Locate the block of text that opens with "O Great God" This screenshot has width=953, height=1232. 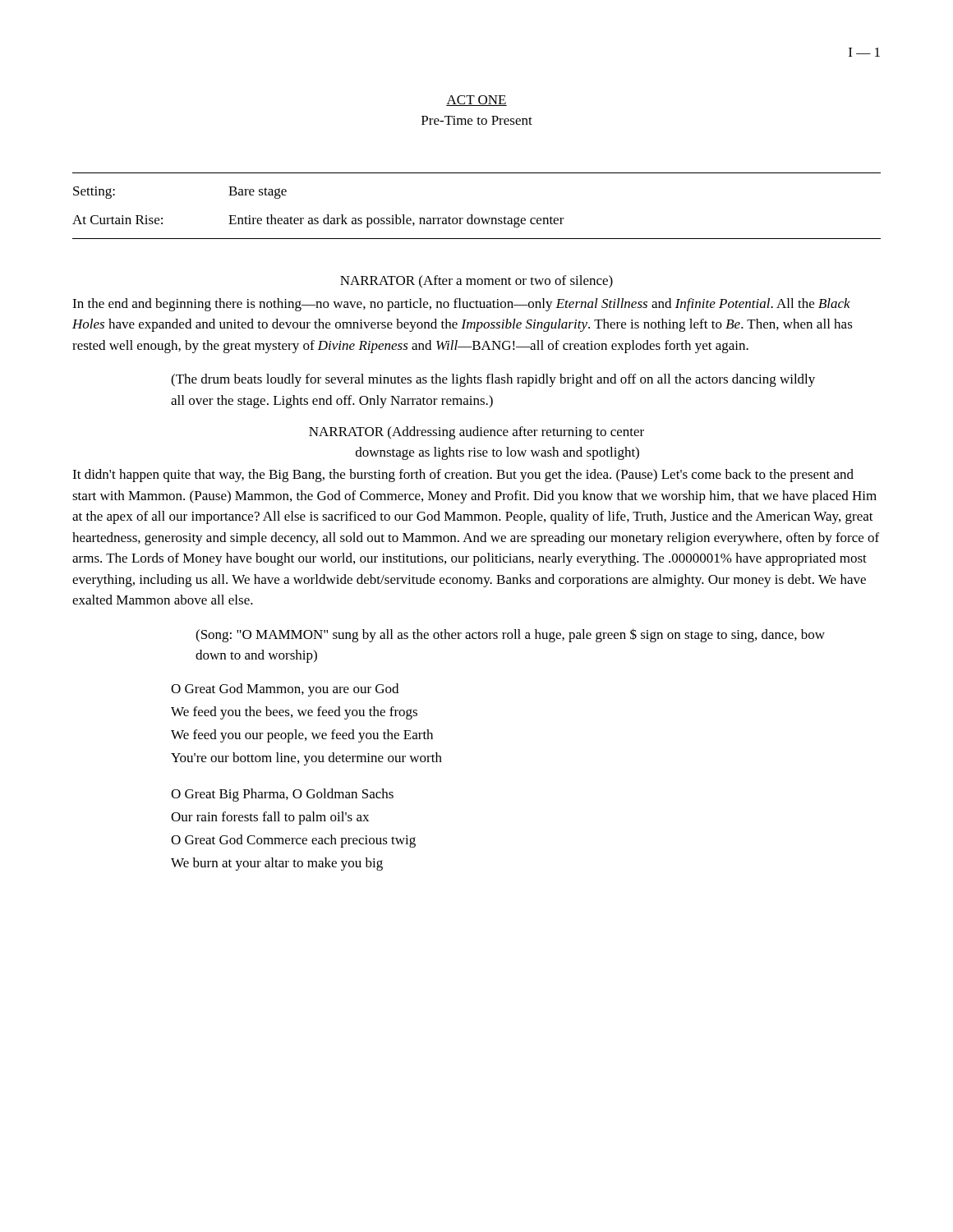306,723
